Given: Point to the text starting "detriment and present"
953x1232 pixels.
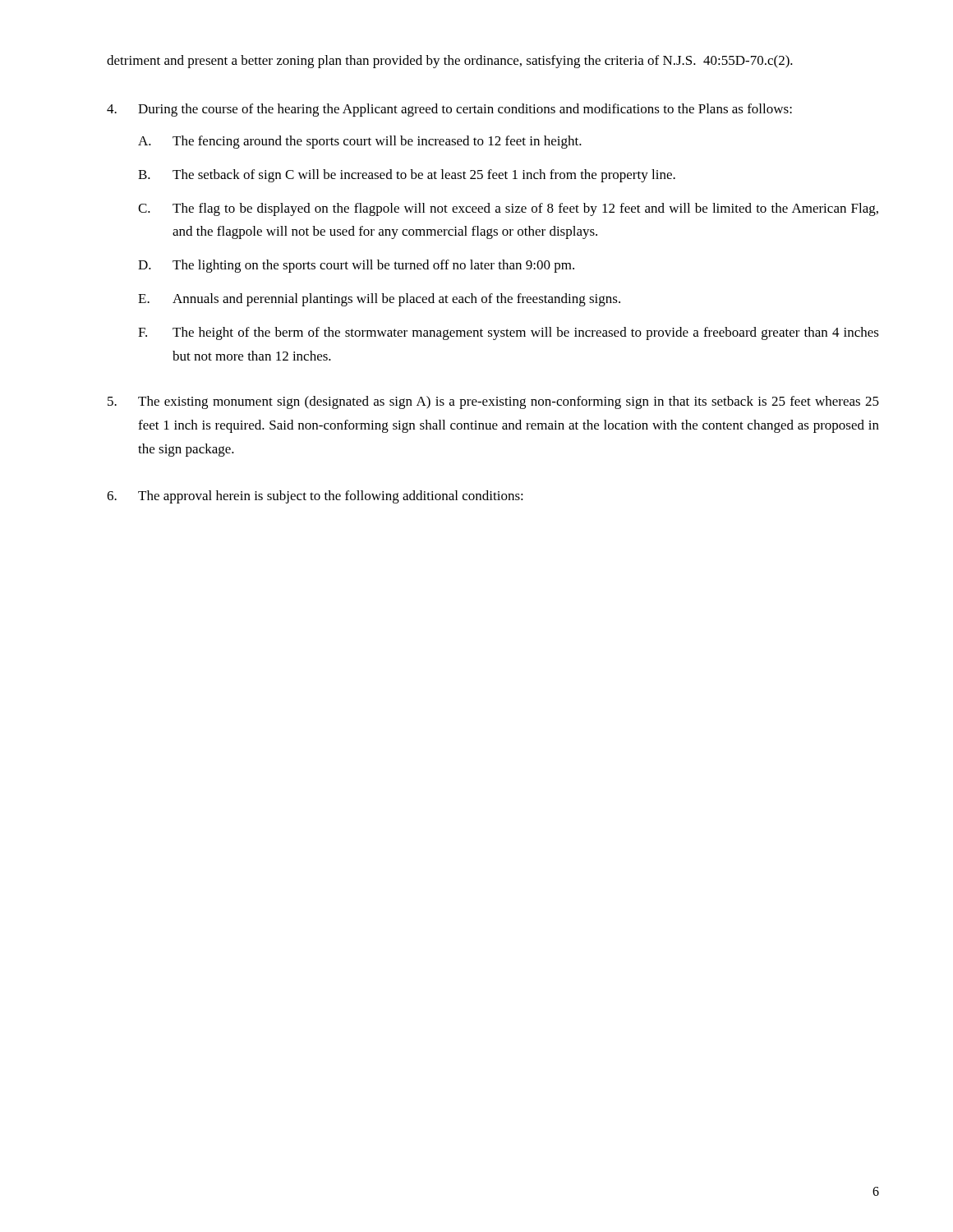Looking at the screenshot, I should click(x=450, y=60).
